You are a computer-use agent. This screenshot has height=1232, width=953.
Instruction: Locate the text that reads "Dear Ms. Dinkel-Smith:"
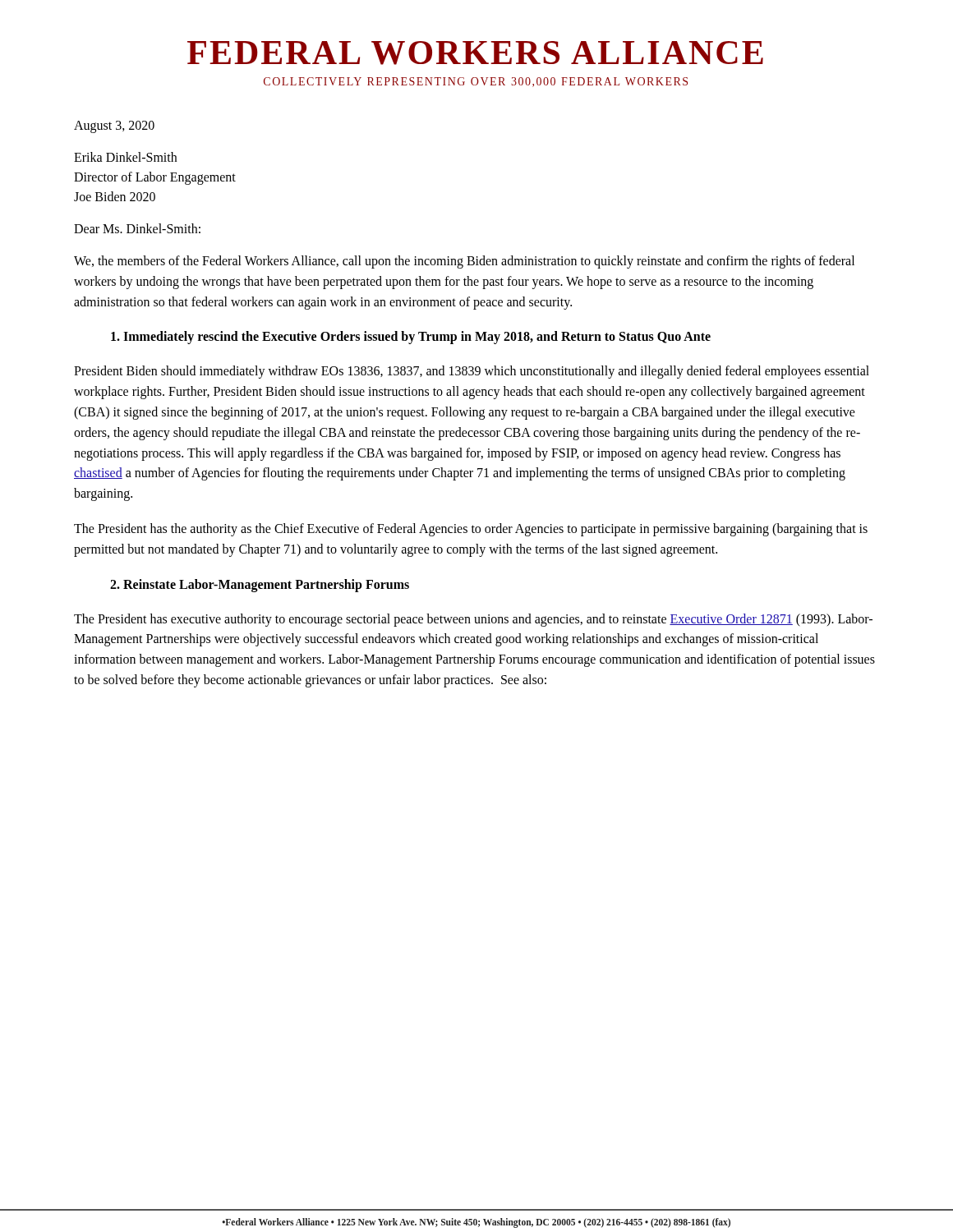[x=138, y=229]
